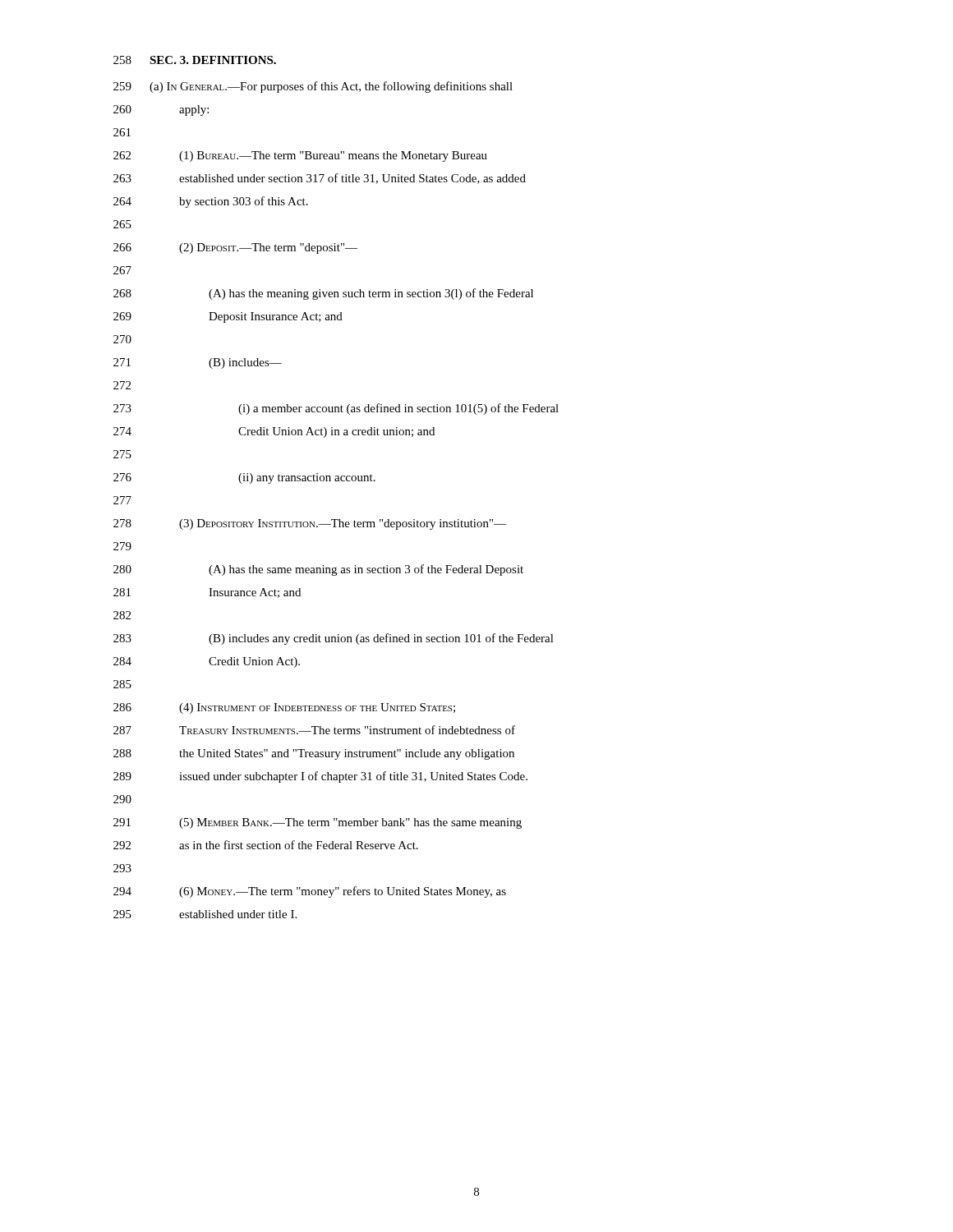Navigate to the element starting "288 the United States" and "Treasury"
The height and width of the screenshot is (1232, 953).
311,753
